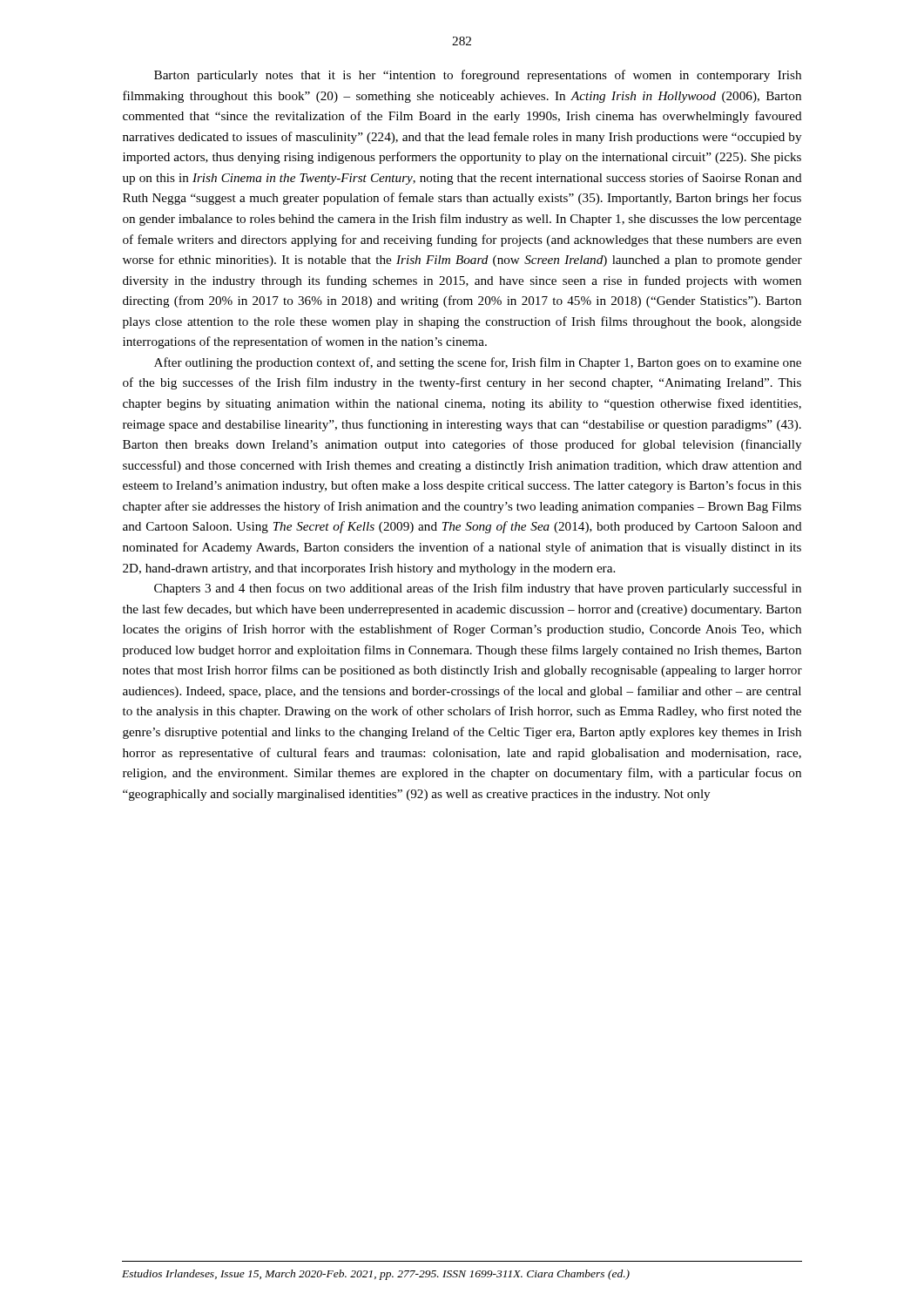This screenshot has width=924, height=1307.
Task: Find the block starting "After outlining the production context"
Action: click(462, 465)
